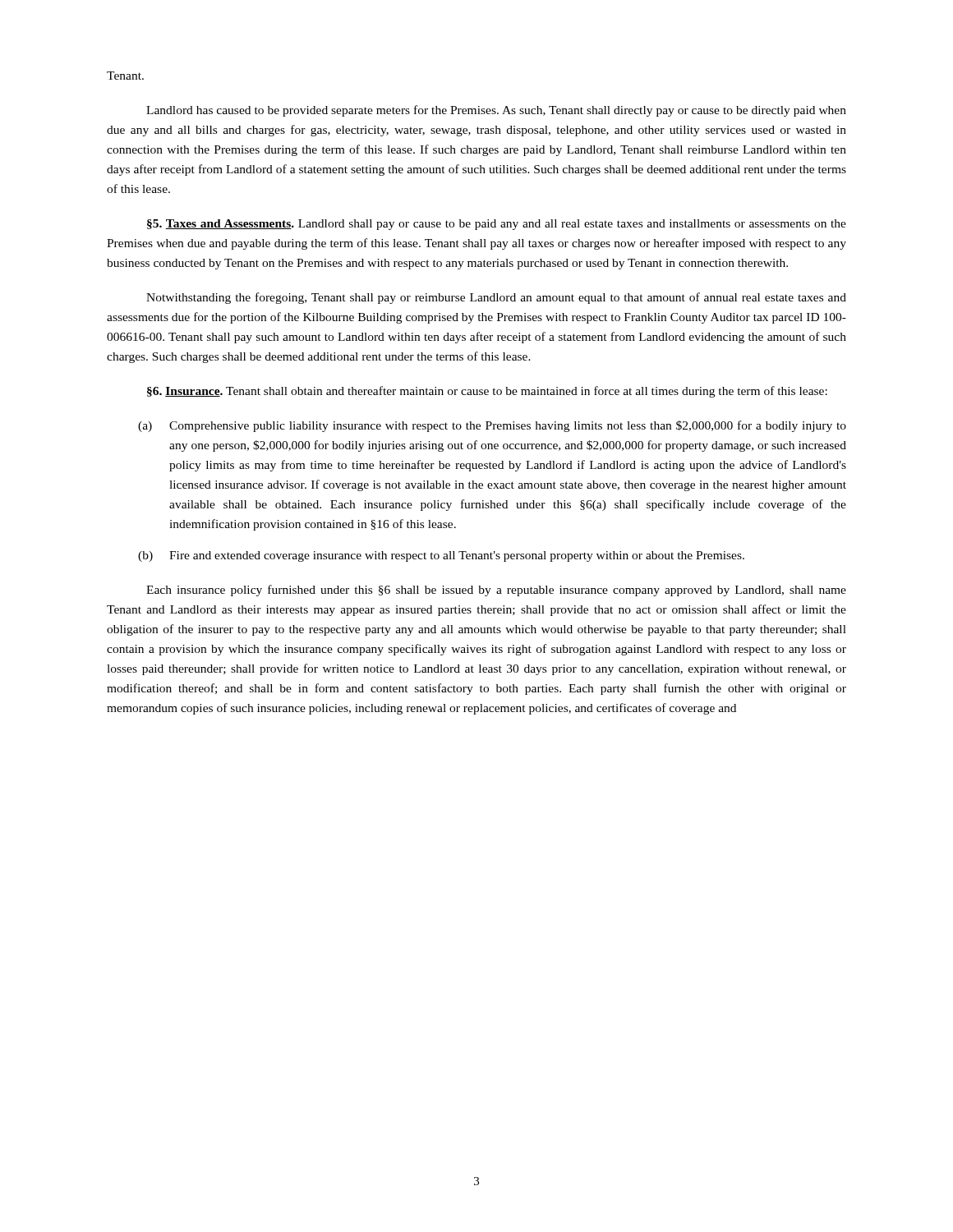This screenshot has width=953, height=1232.
Task: Locate the passage starting "(b) Fire and extended"
Action: (x=476, y=556)
